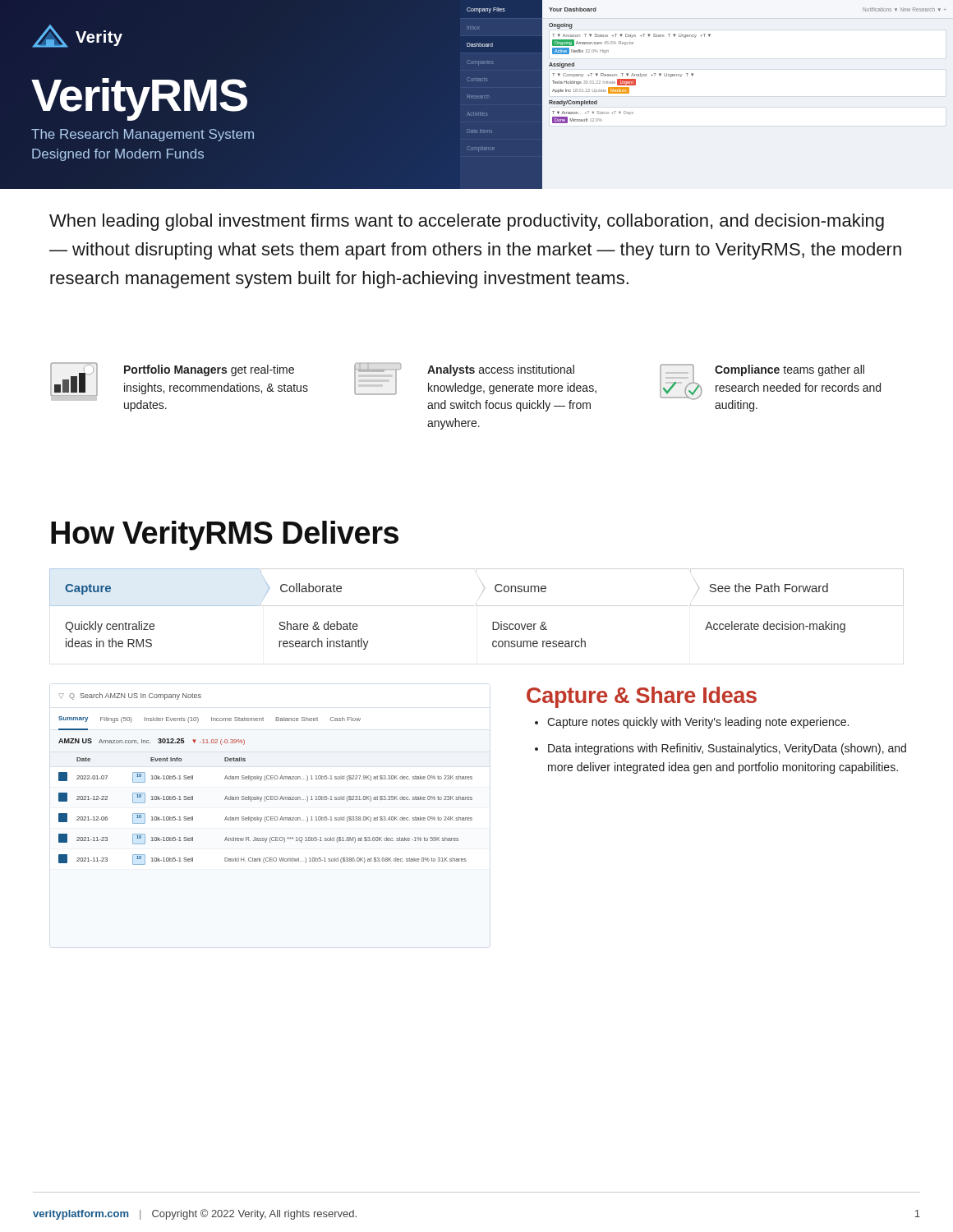This screenshot has width=953, height=1232.
Task: Where does it say "Capture & Share Ideas"?
Action: [x=642, y=696]
